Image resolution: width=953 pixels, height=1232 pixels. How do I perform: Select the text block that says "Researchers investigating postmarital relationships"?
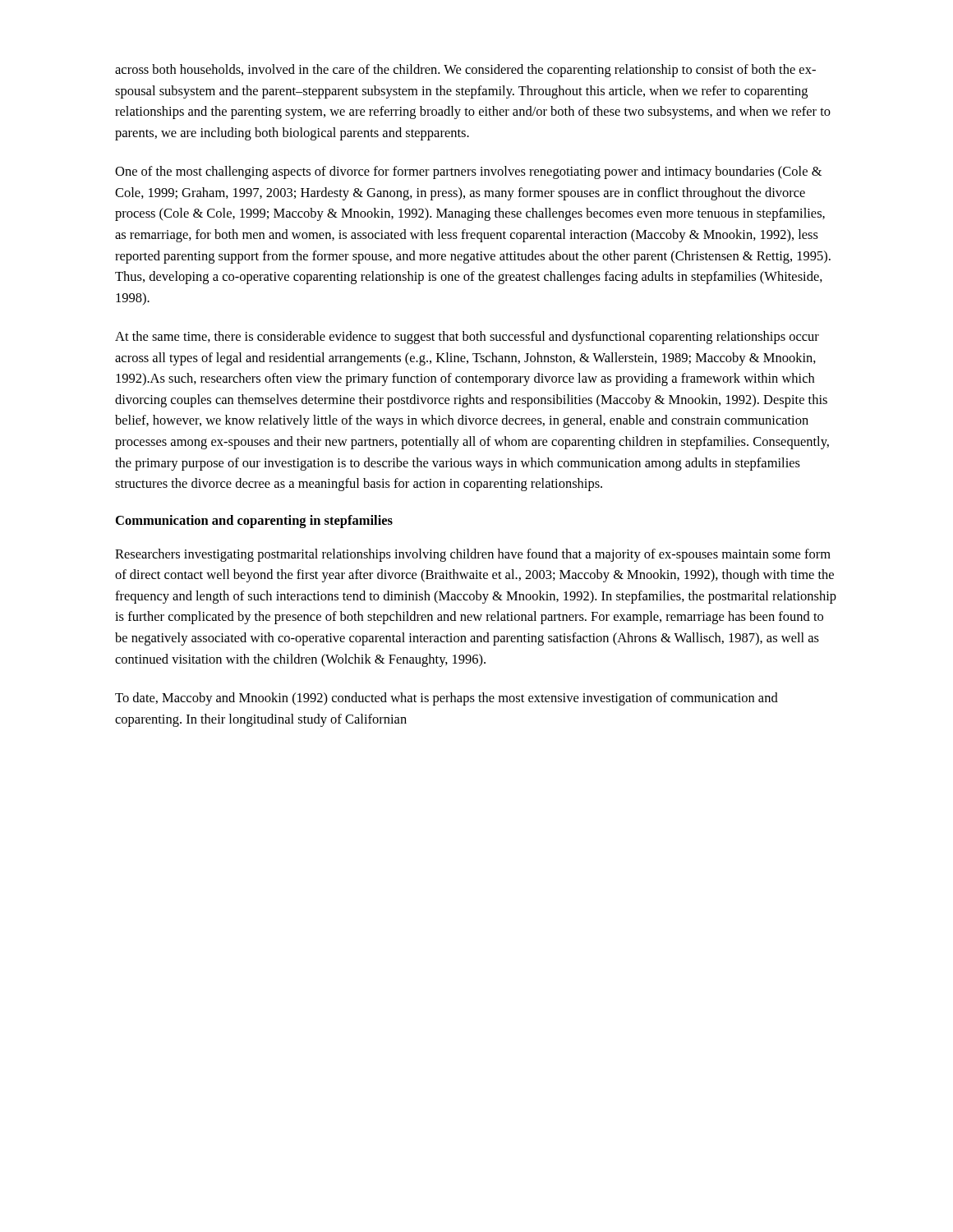(476, 606)
